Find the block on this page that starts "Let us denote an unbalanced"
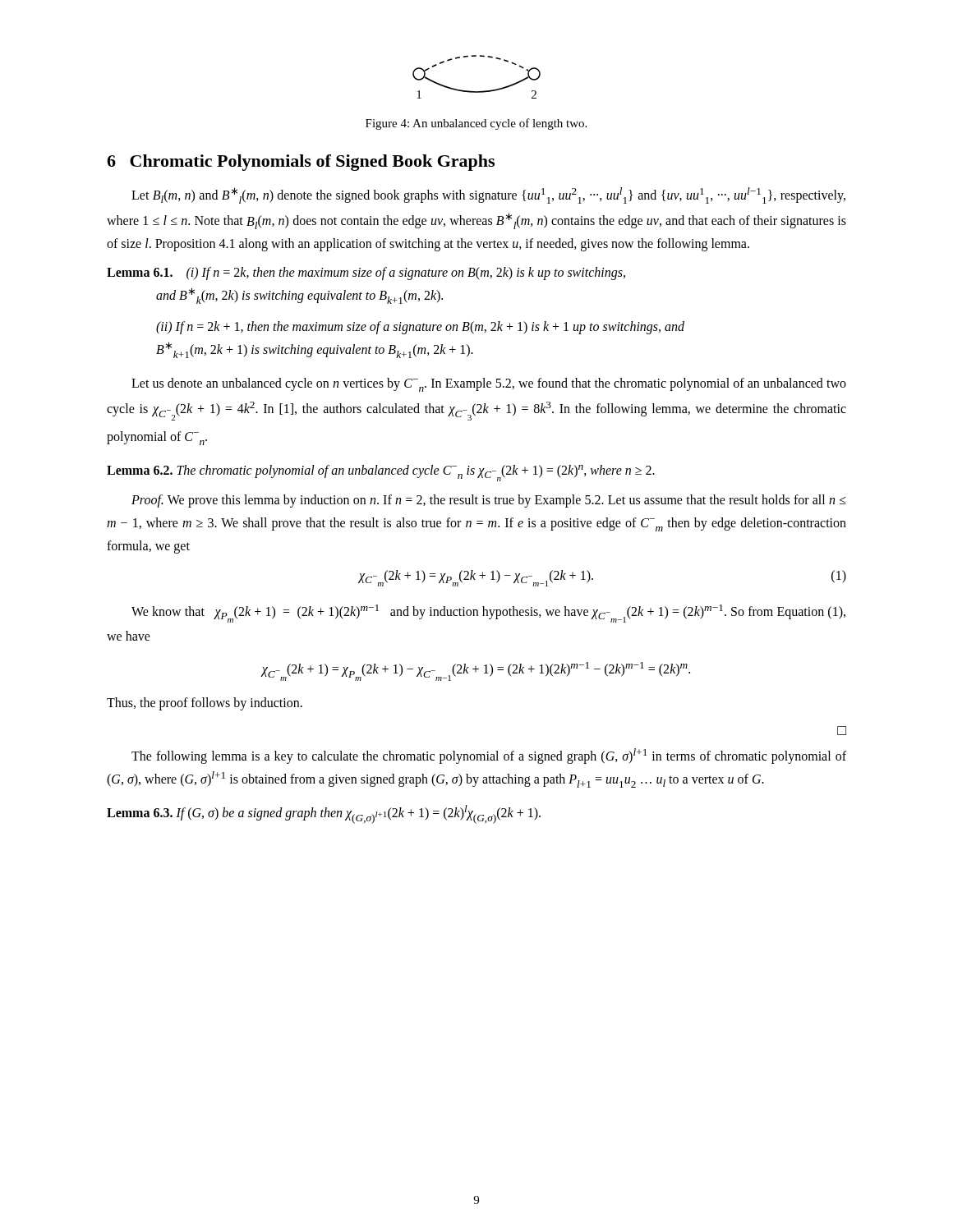953x1232 pixels. (x=476, y=410)
